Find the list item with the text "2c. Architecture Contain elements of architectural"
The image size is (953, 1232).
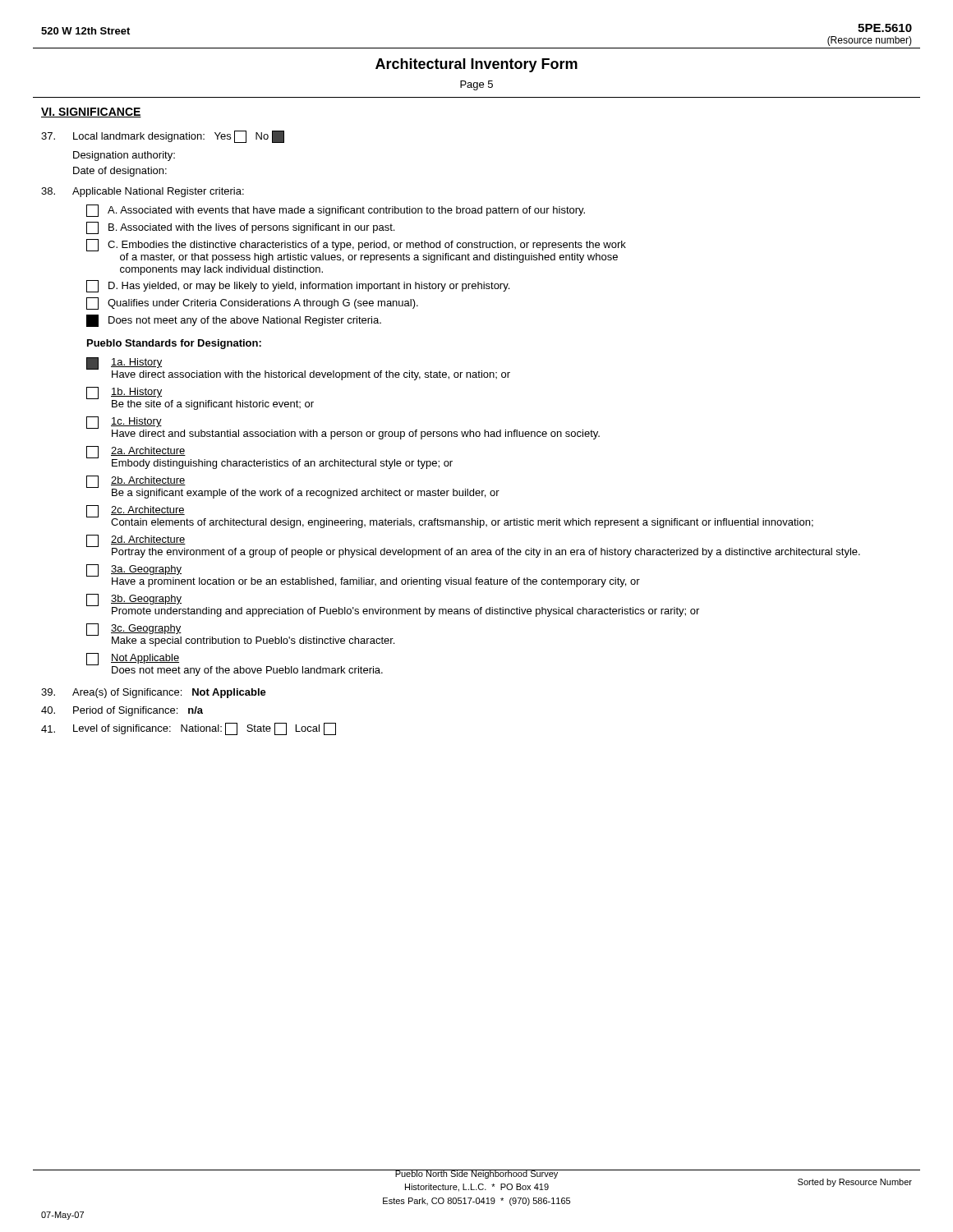pyautogui.click(x=450, y=516)
